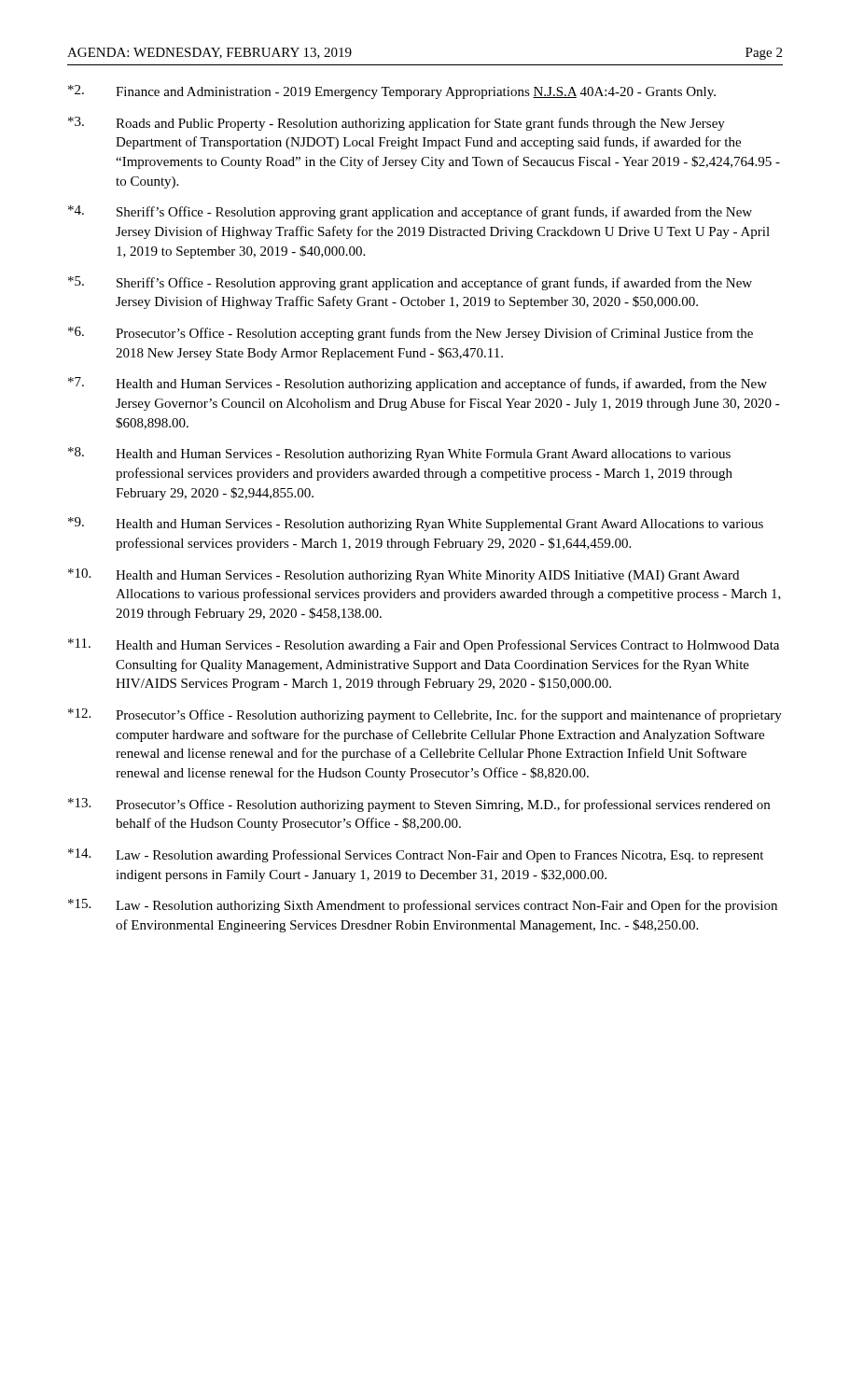Click the passage that begins "*10. Health and"
Image resolution: width=850 pixels, height=1400 pixels.
(425, 594)
